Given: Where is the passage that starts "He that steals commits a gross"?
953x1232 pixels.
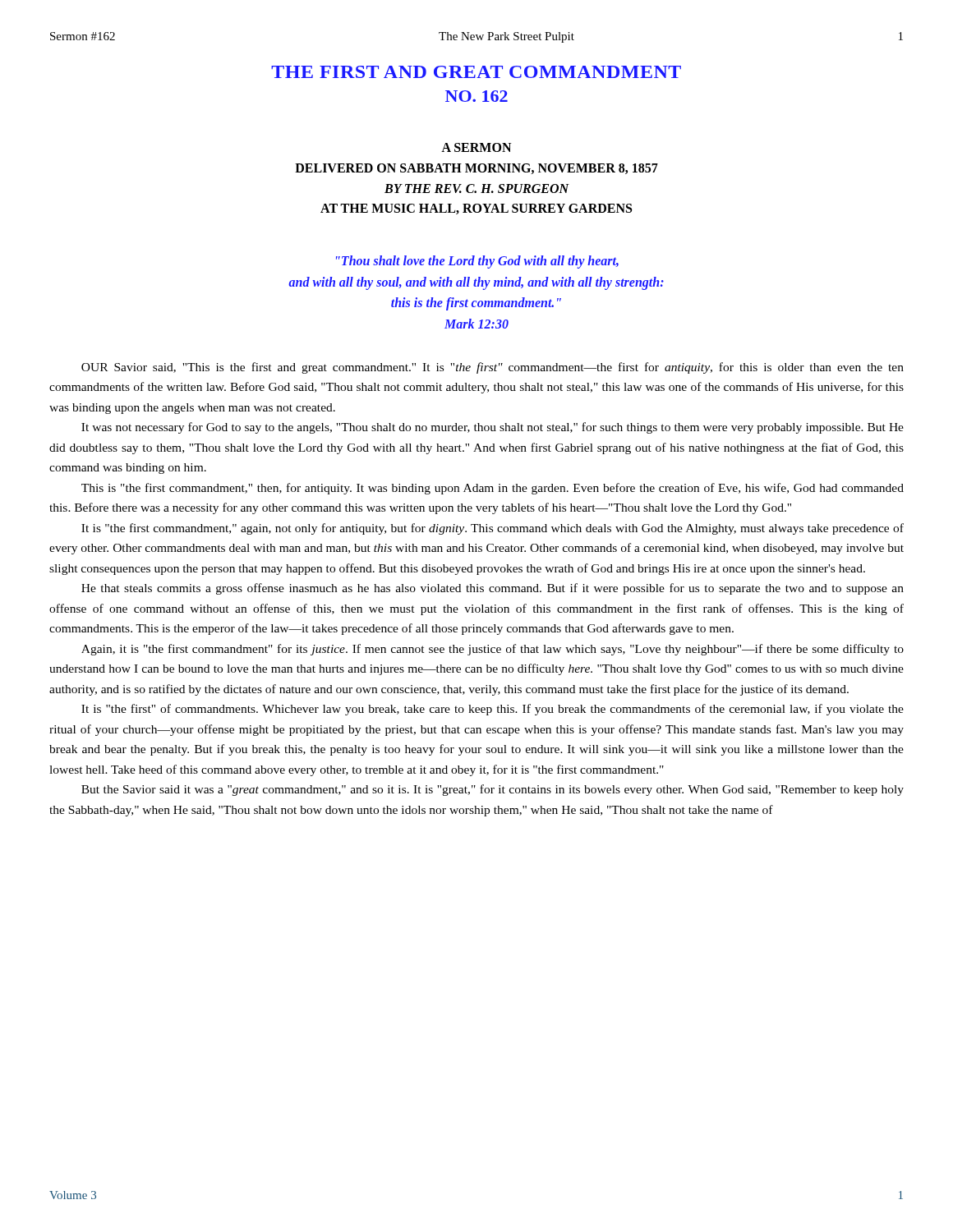Looking at the screenshot, I should click(476, 609).
